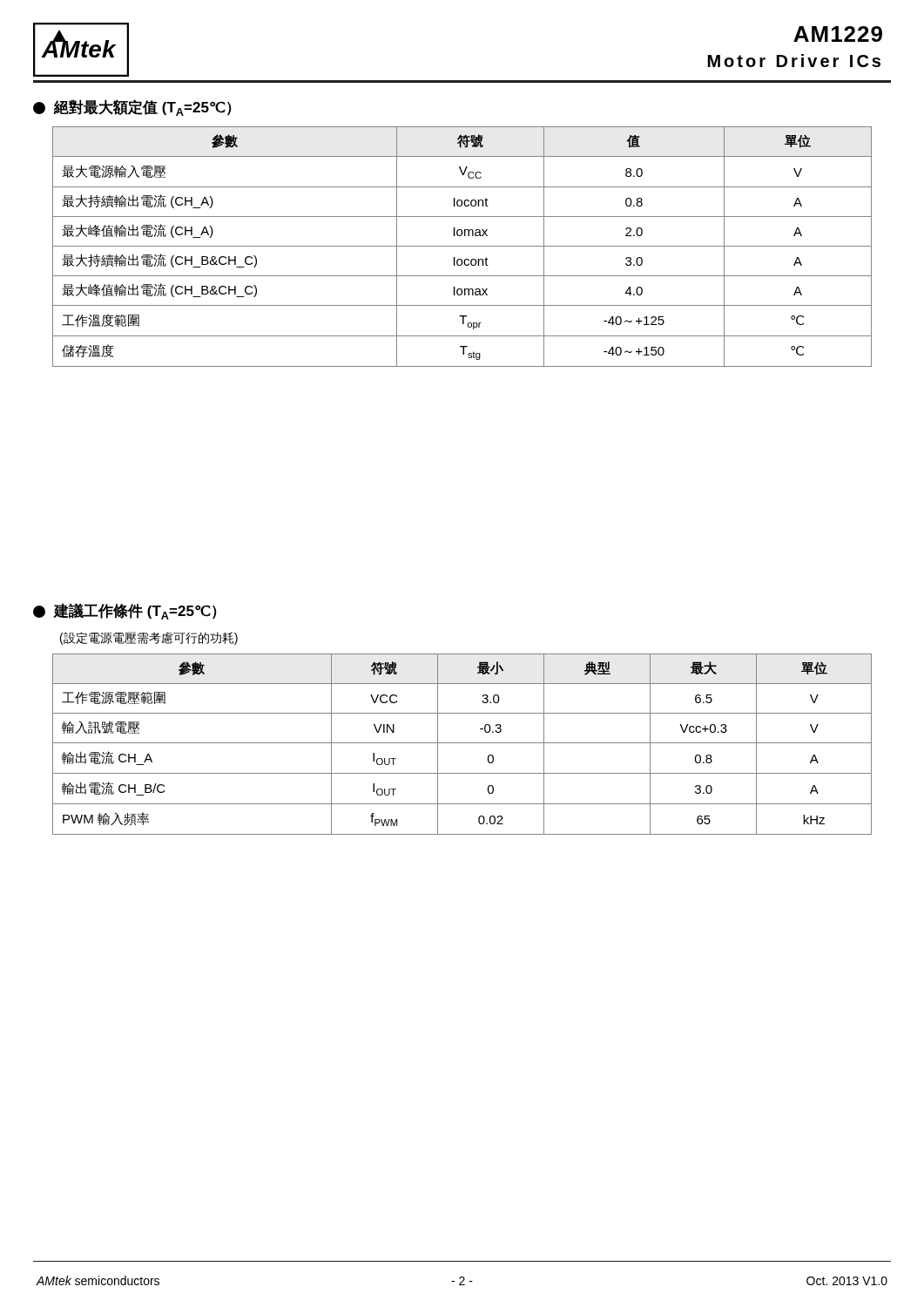
Task: Locate the region starting "絕對最大額定值 (TA=25℃）"
Action: pos(137,108)
